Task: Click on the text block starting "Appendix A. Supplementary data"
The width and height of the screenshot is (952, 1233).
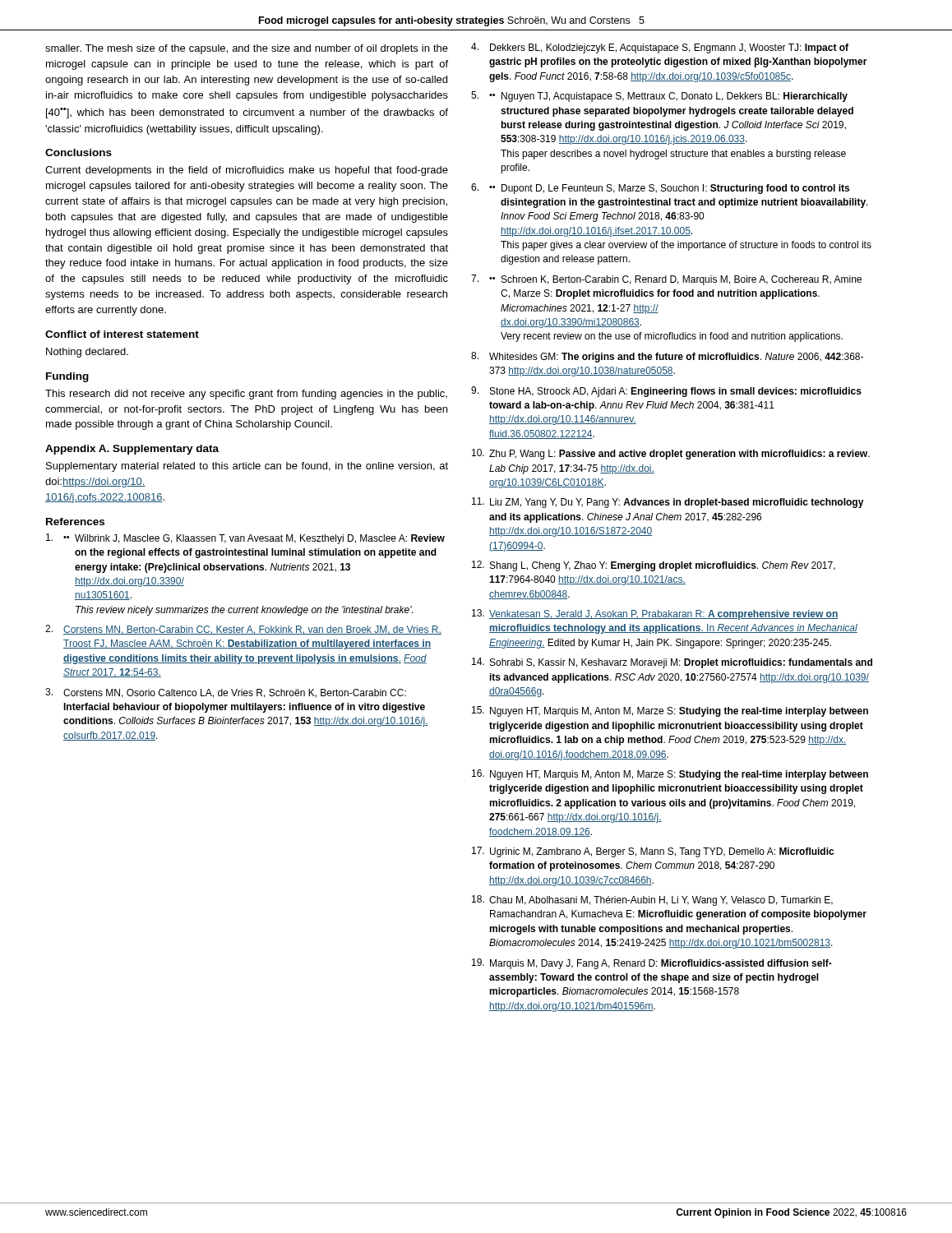Action: click(x=132, y=449)
